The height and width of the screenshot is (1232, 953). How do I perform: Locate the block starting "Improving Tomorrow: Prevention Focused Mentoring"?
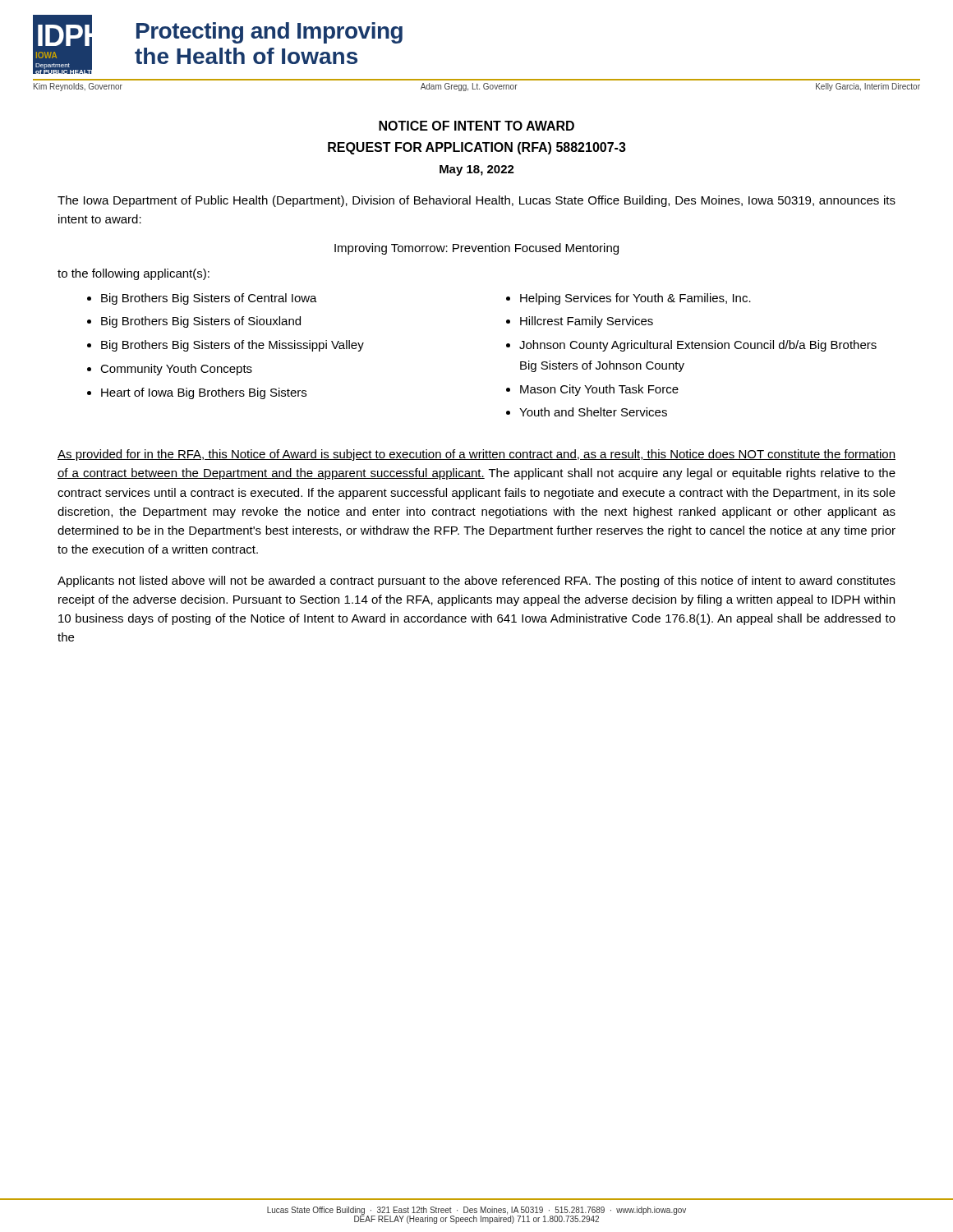tap(476, 247)
